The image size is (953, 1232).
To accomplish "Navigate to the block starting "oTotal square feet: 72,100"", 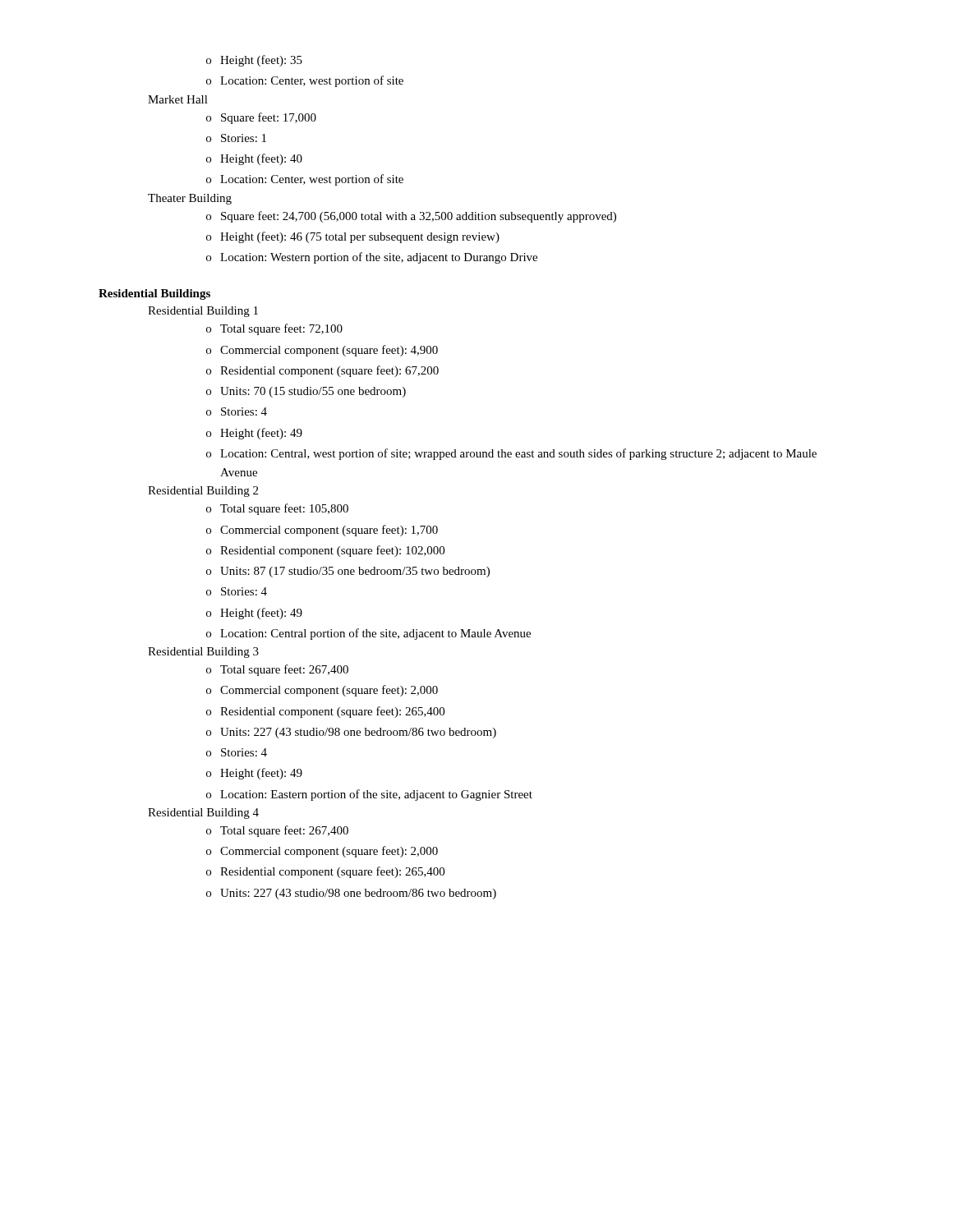I will 274,329.
